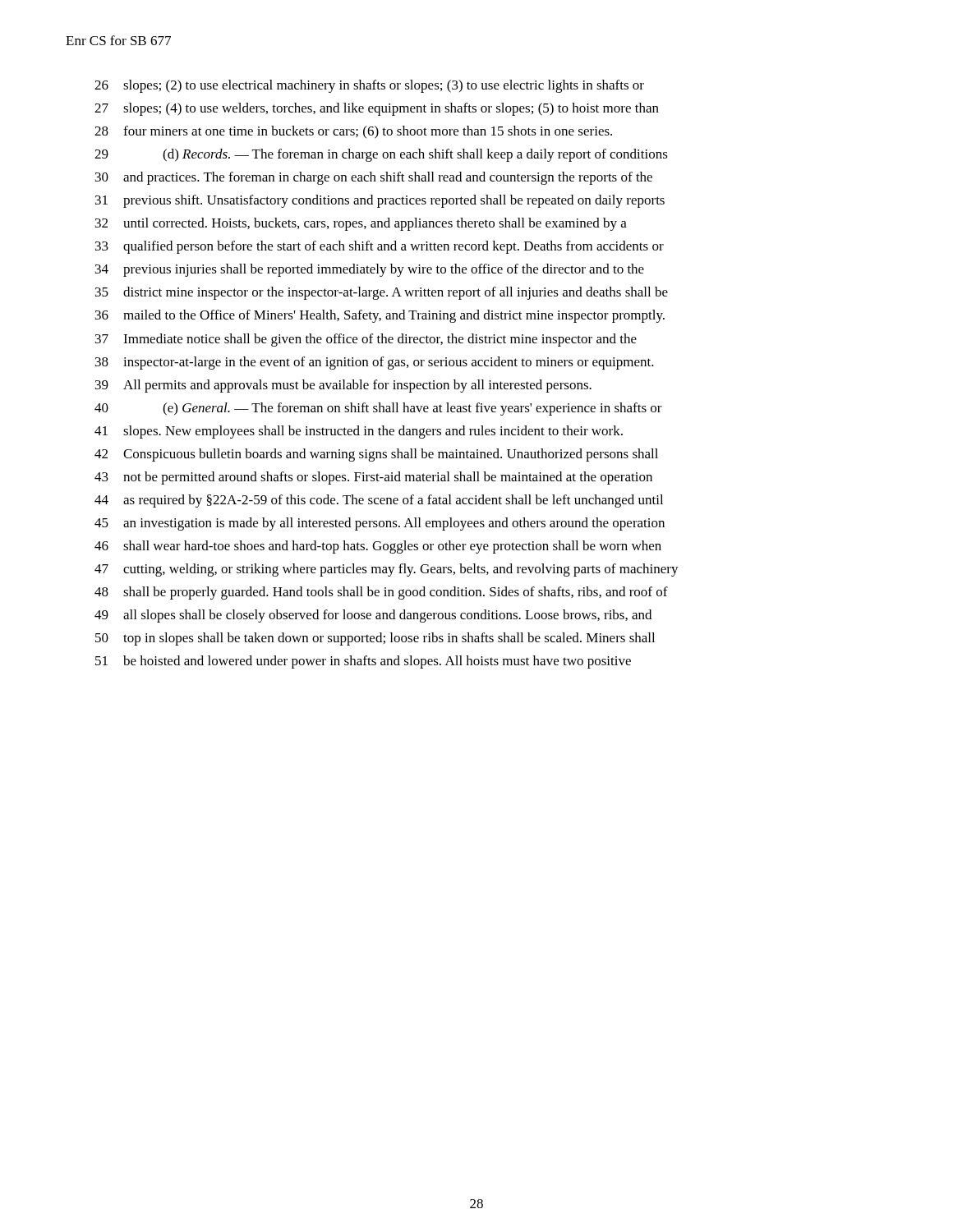Find the text block that reads "49 all slopes shall be closely observed"
Image resolution: width=953 pixels, height=1232 pixels.
pyautogui.click(x=476, y=615)
